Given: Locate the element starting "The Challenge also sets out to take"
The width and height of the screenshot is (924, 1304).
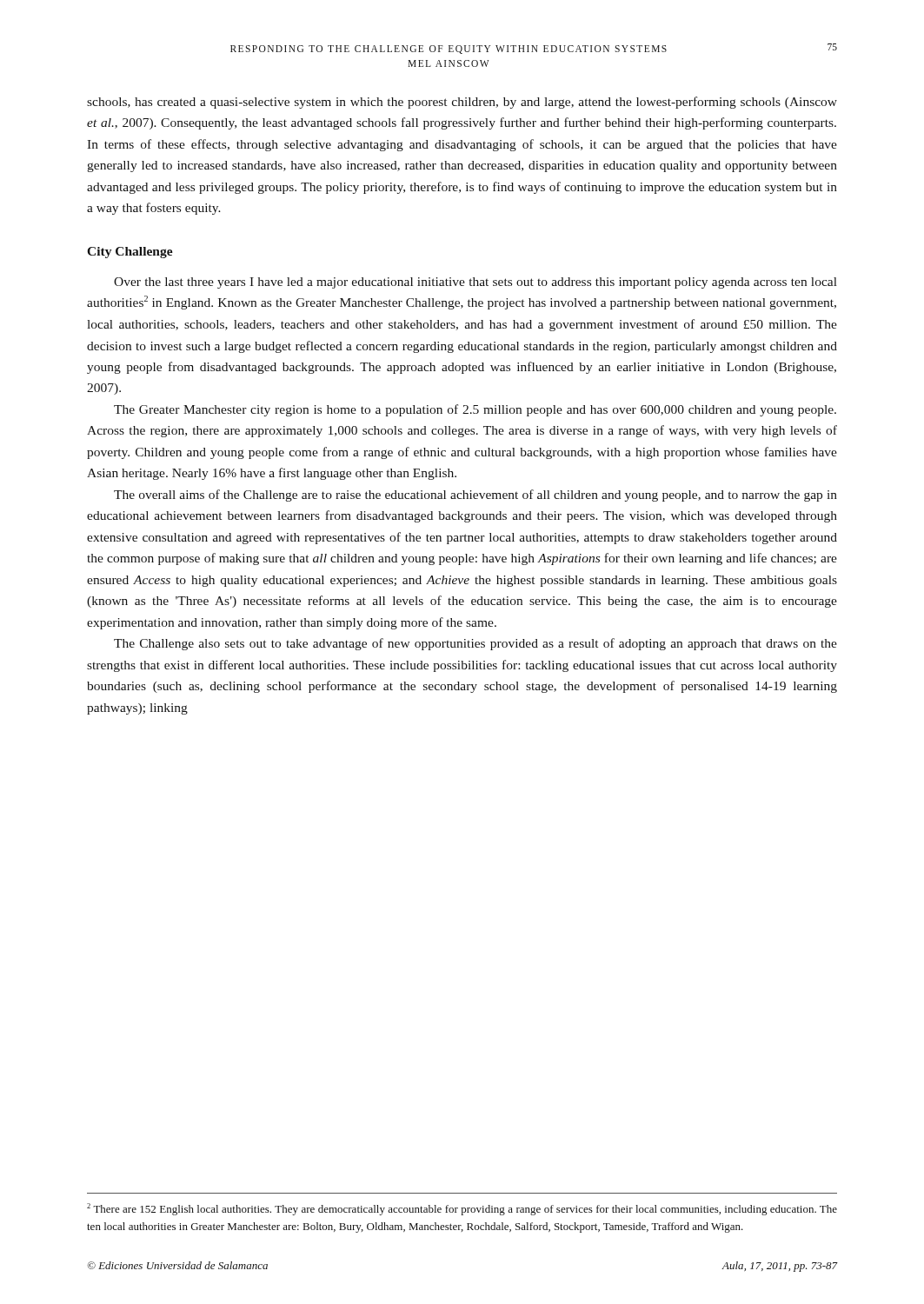Looking at the screenshot, I should [462, 675].
